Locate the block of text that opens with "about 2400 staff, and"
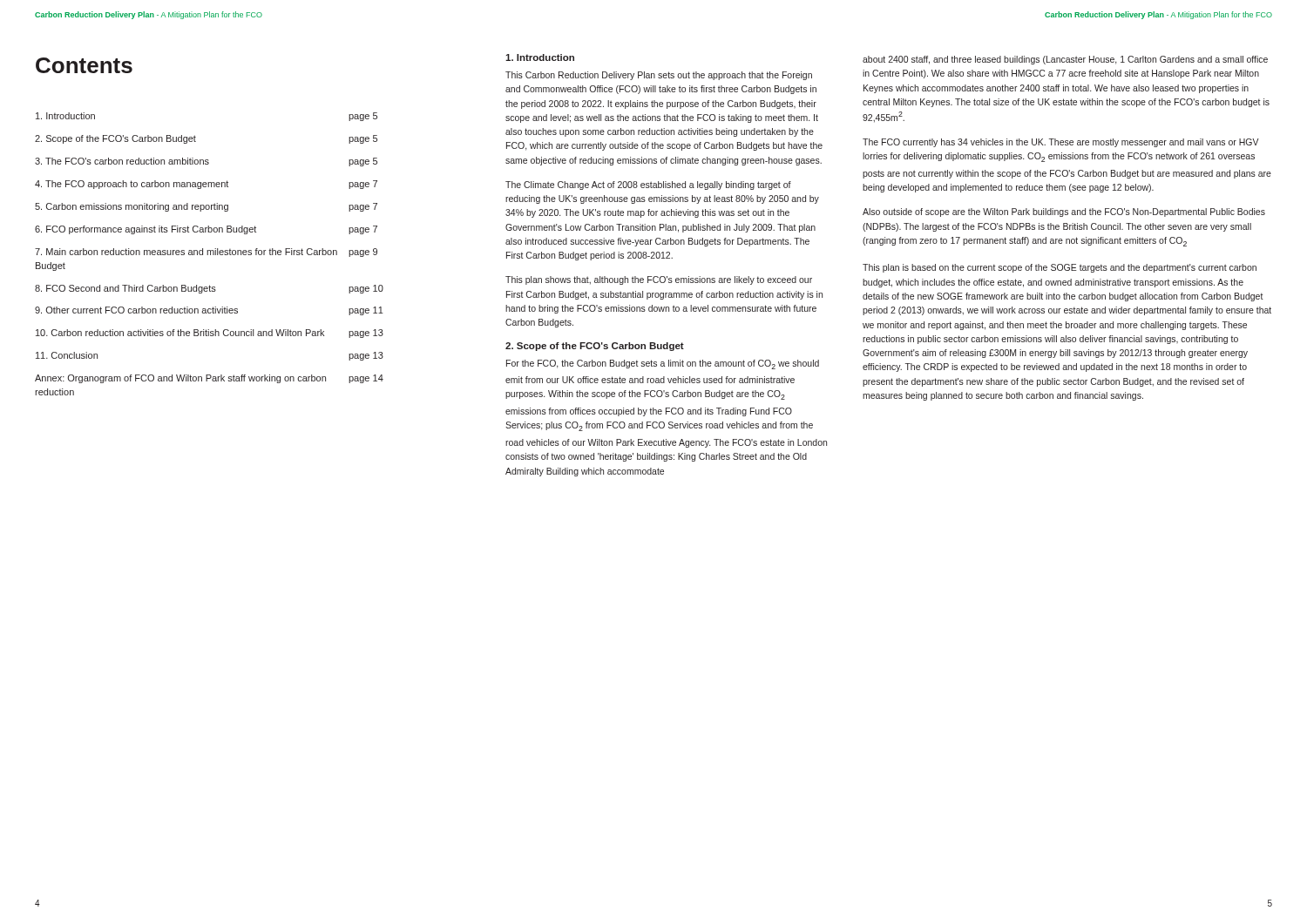This screenshot has width=1307, height=924. pos(1066,88)
